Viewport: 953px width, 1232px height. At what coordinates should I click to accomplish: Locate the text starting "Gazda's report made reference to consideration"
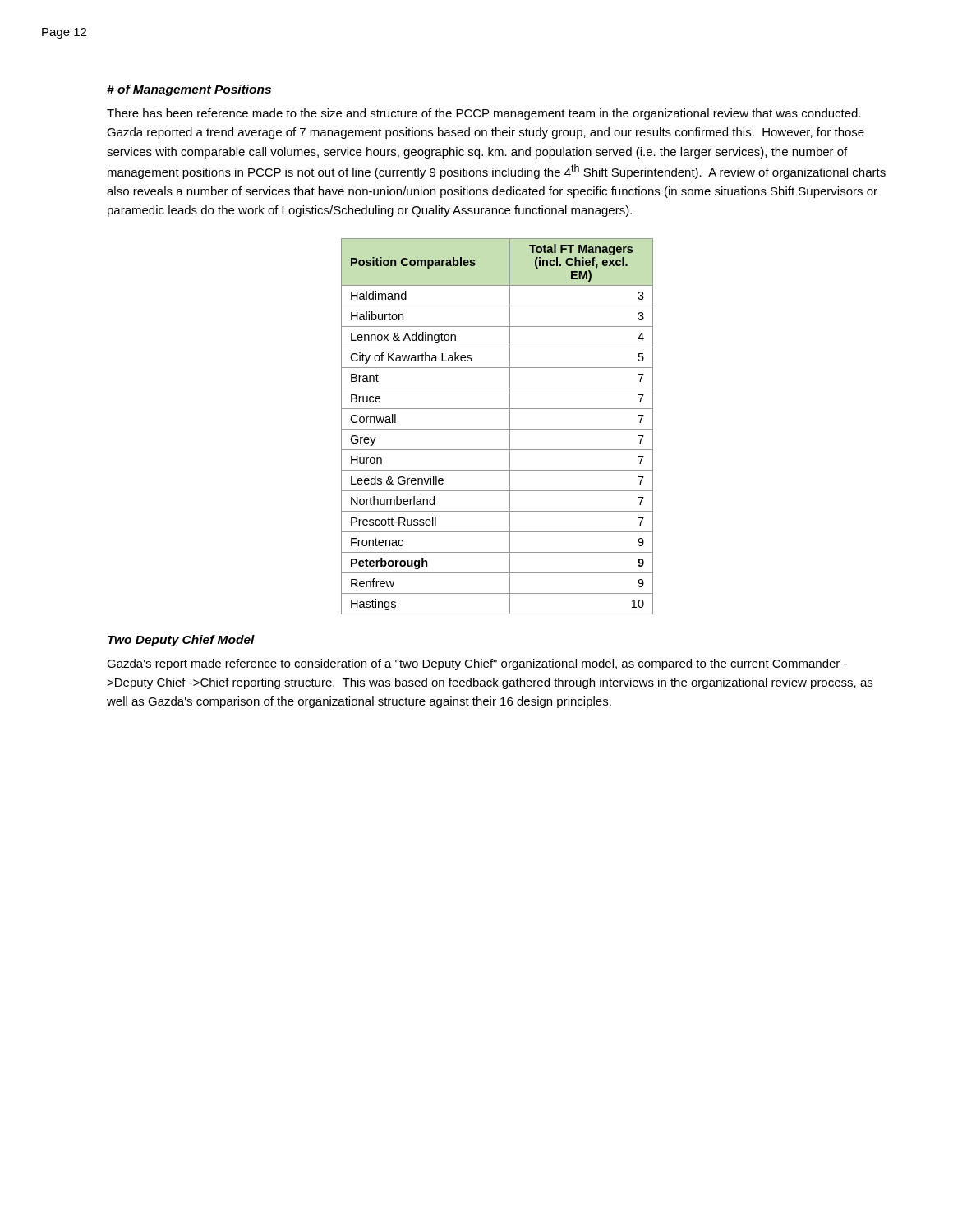pyautogui.click(x=490, y=682)
